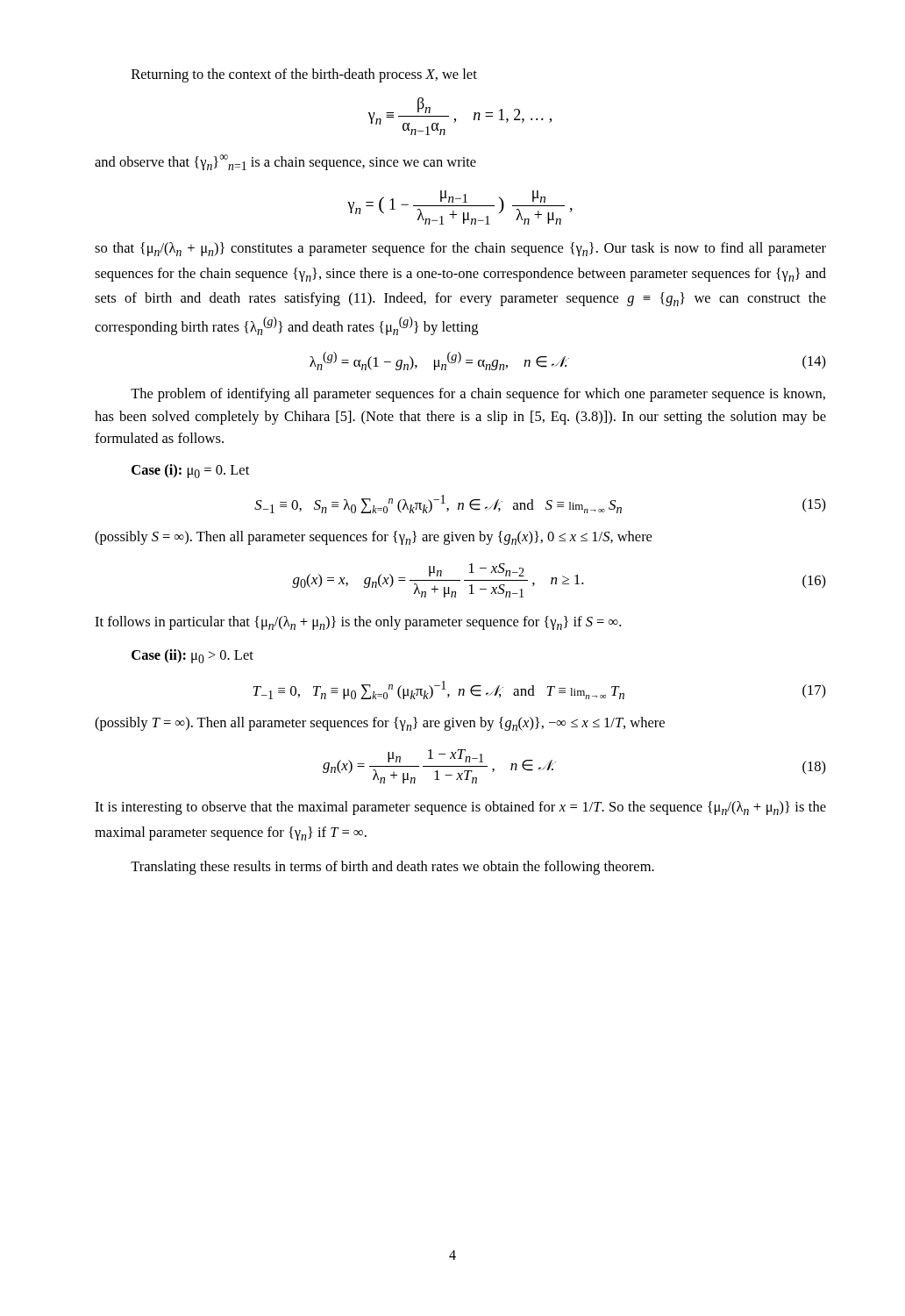Select the formula that reads "γn = ( 1 − μn−1 λn−1"
The width and height of the screenshot is (905, 1316).
pyautogui.click(x=460, y=206)
